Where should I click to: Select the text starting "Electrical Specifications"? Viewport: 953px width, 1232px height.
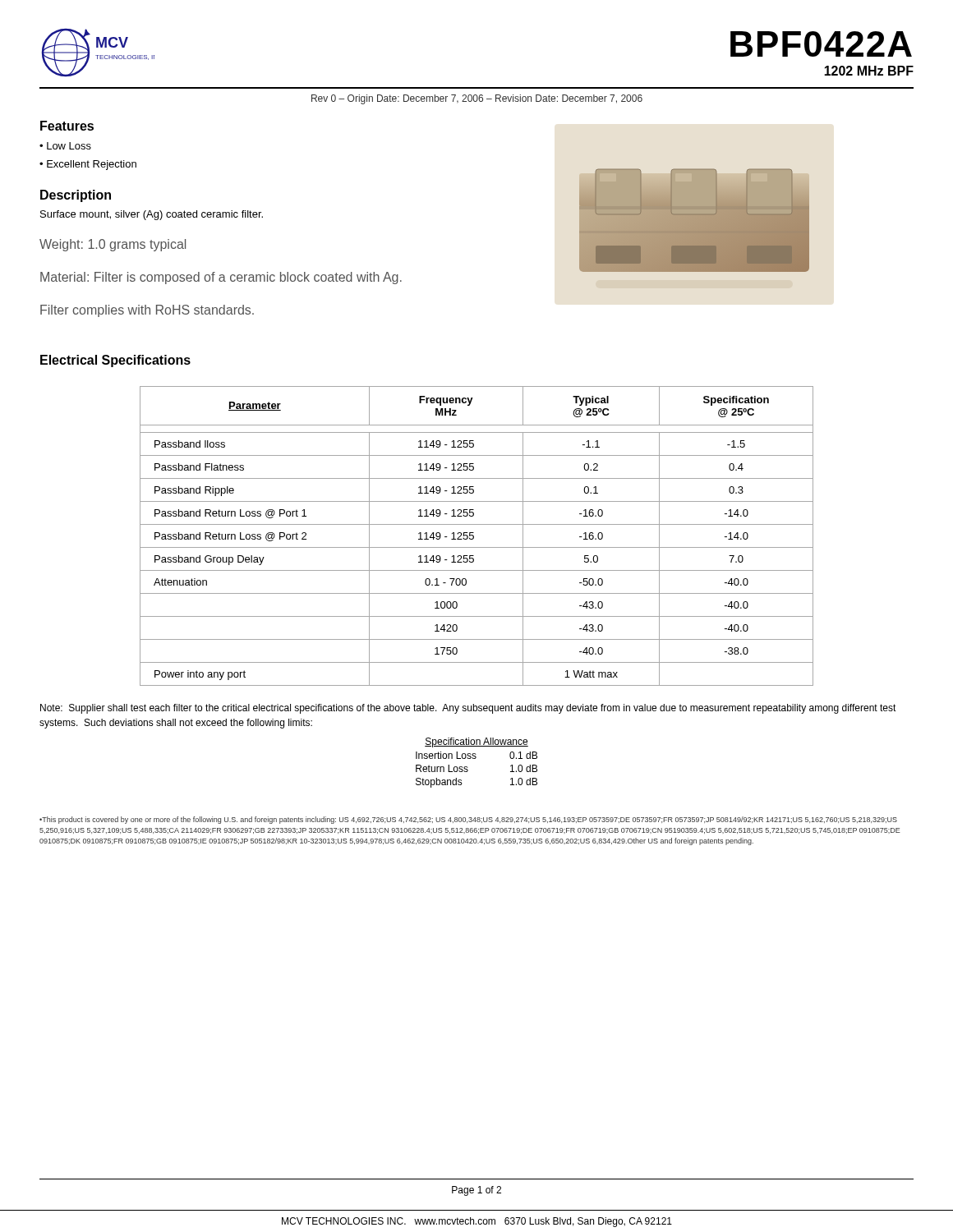(115, 360)
